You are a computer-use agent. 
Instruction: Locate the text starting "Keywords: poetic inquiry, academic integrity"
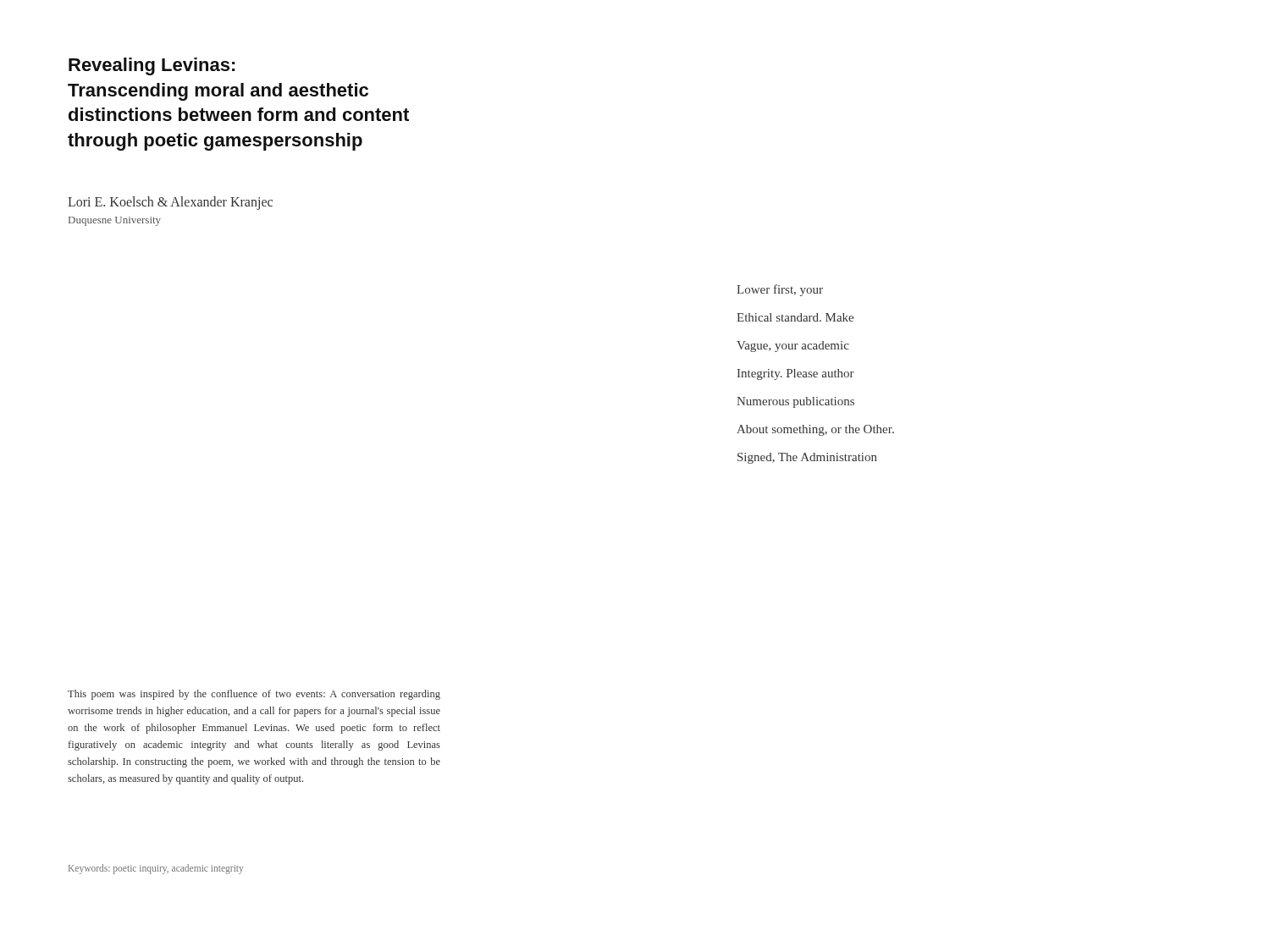point(254,868)
